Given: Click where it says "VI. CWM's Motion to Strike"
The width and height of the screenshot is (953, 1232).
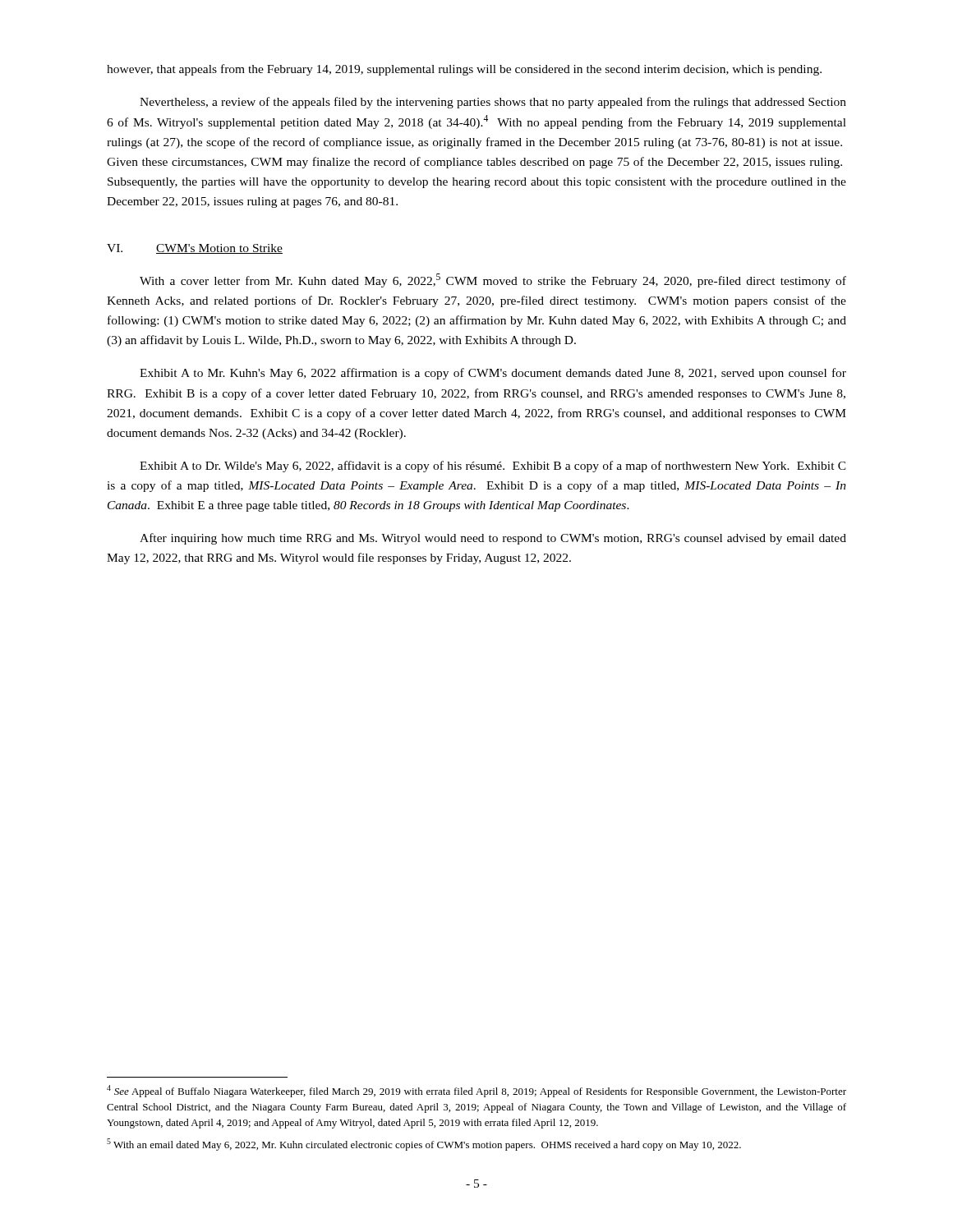Looking at the screenshot, I should coord(195,248).
